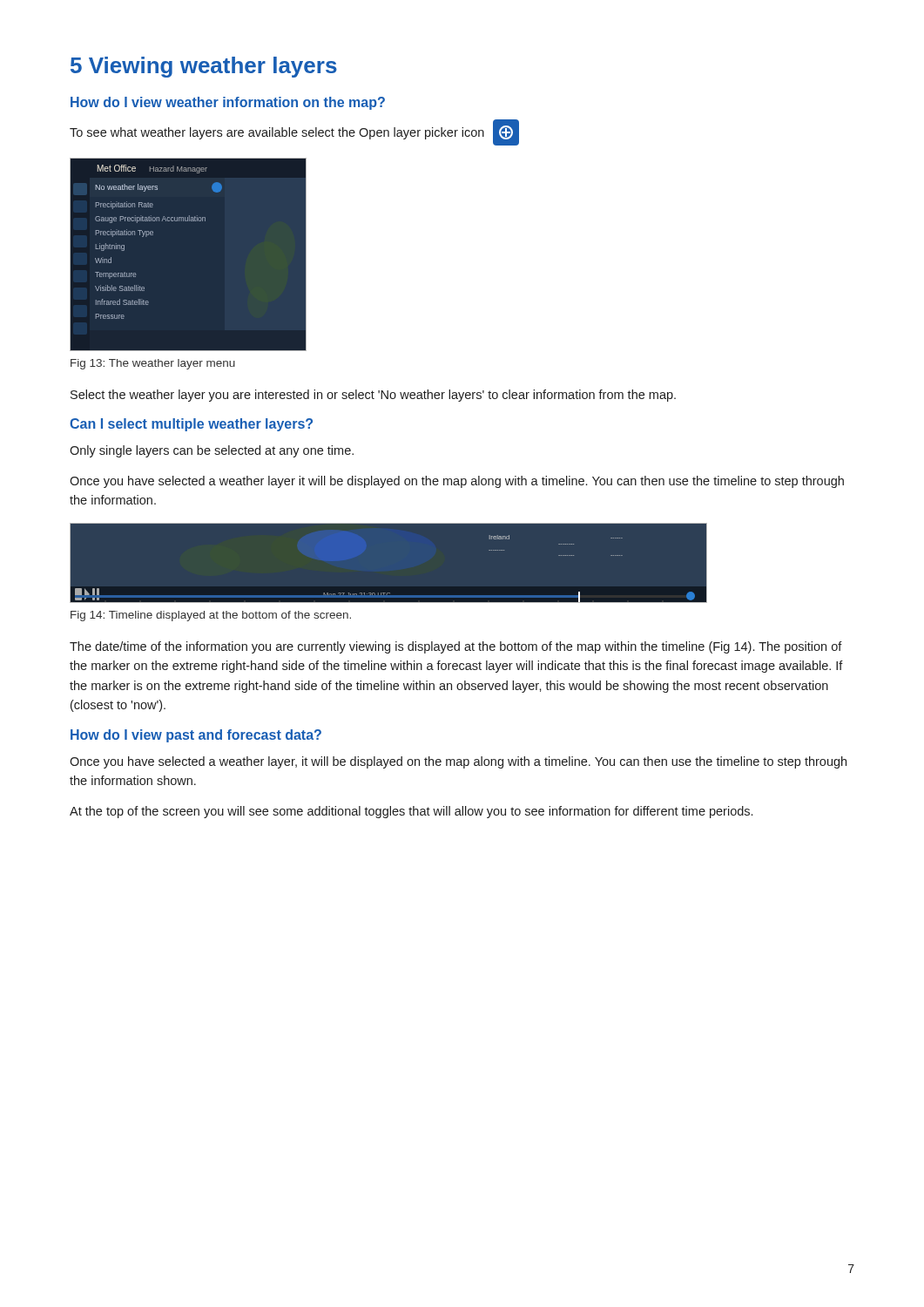Locate the caption containing "Fig 14: Timeline"
924x1307 pixels.
[x=211, y=616]
